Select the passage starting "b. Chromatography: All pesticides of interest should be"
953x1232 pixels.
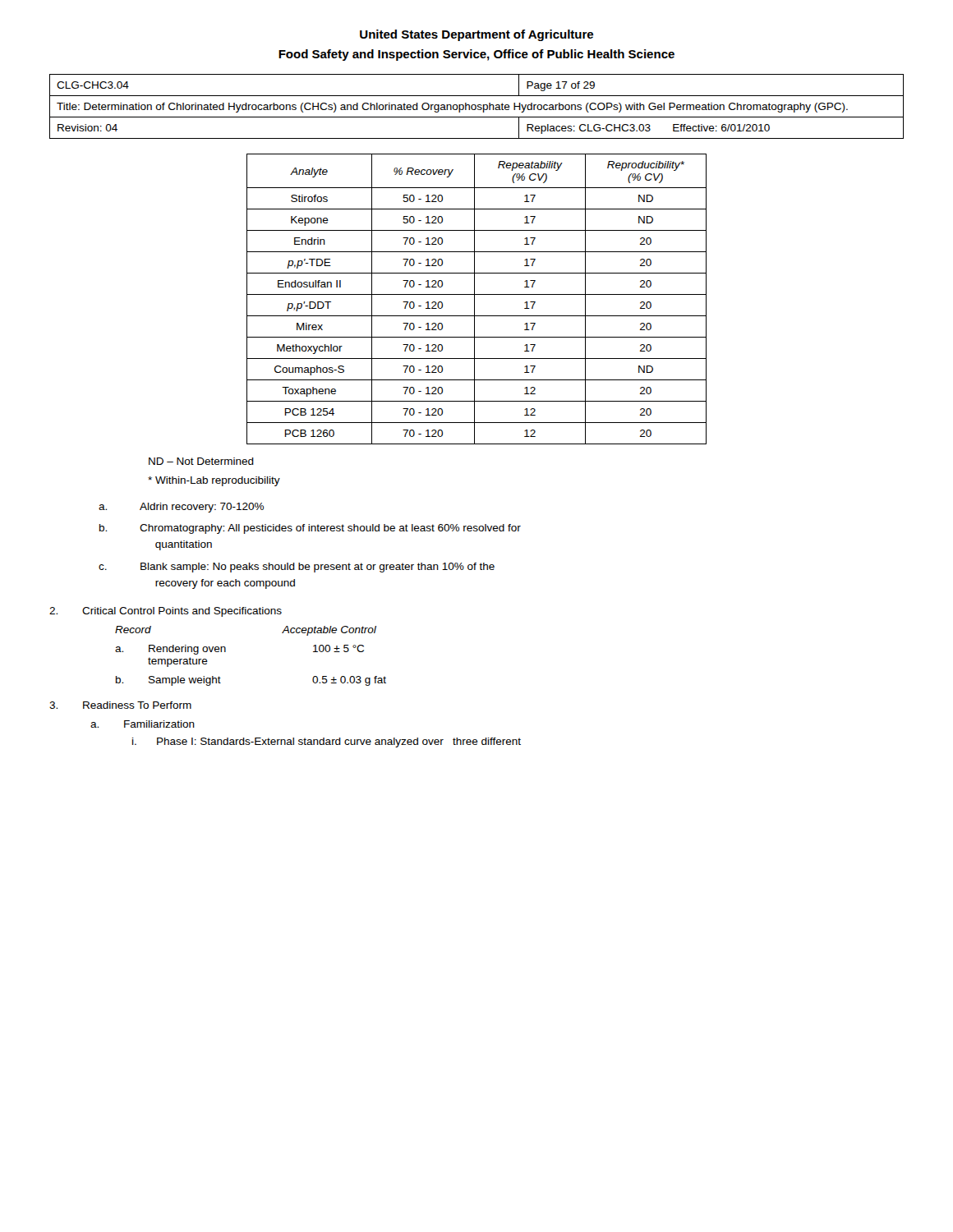pos(501,537)
